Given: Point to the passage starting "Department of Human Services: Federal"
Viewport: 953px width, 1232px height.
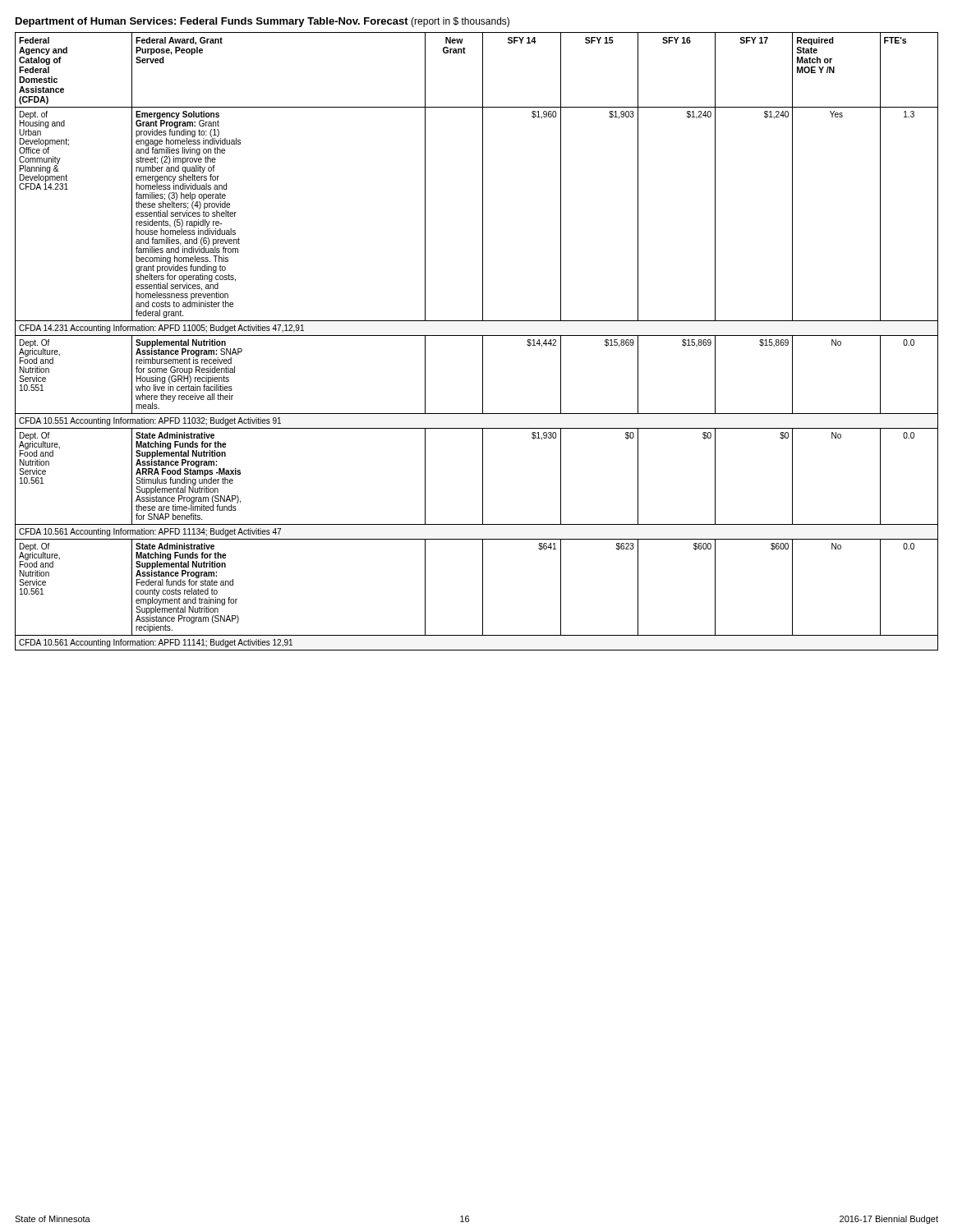Looking at the screenshot, I should point(262,21).
